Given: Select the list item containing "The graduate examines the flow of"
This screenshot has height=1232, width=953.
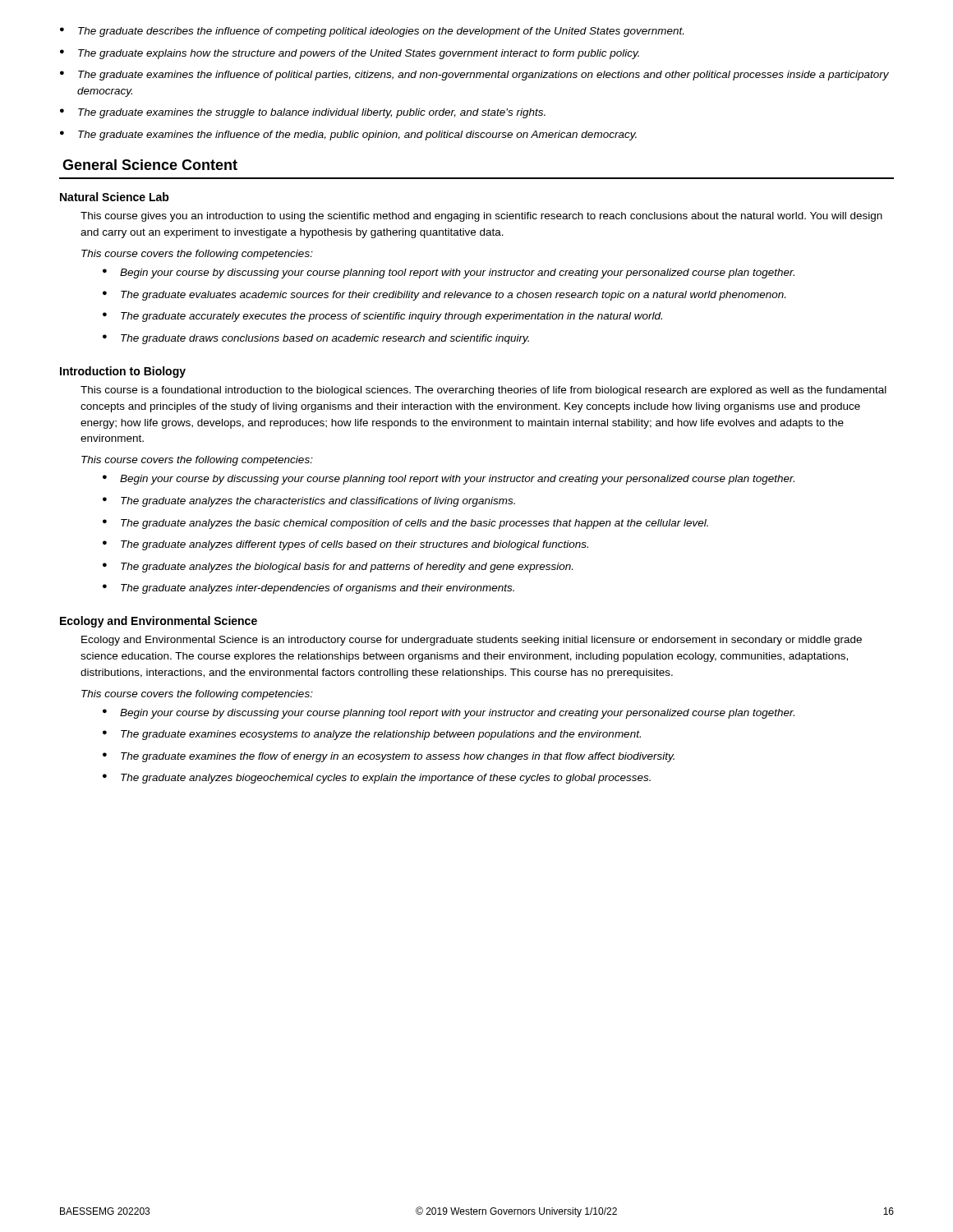Looking at the screenshot, I should (x=398, y=756).
